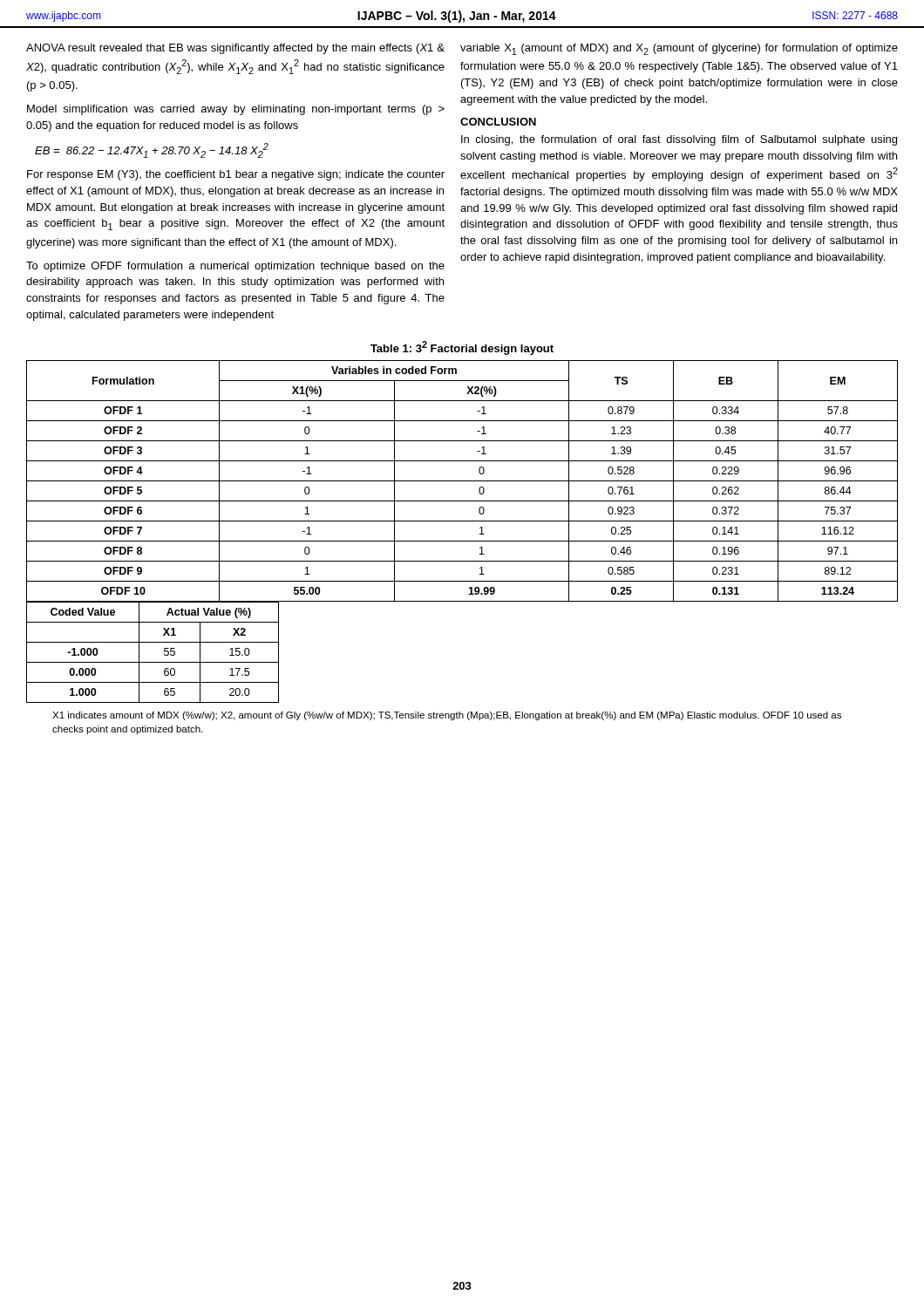Locate the table with the text "OFDF 2"
Screen dimensions: 1308x924
click(462, 532)
